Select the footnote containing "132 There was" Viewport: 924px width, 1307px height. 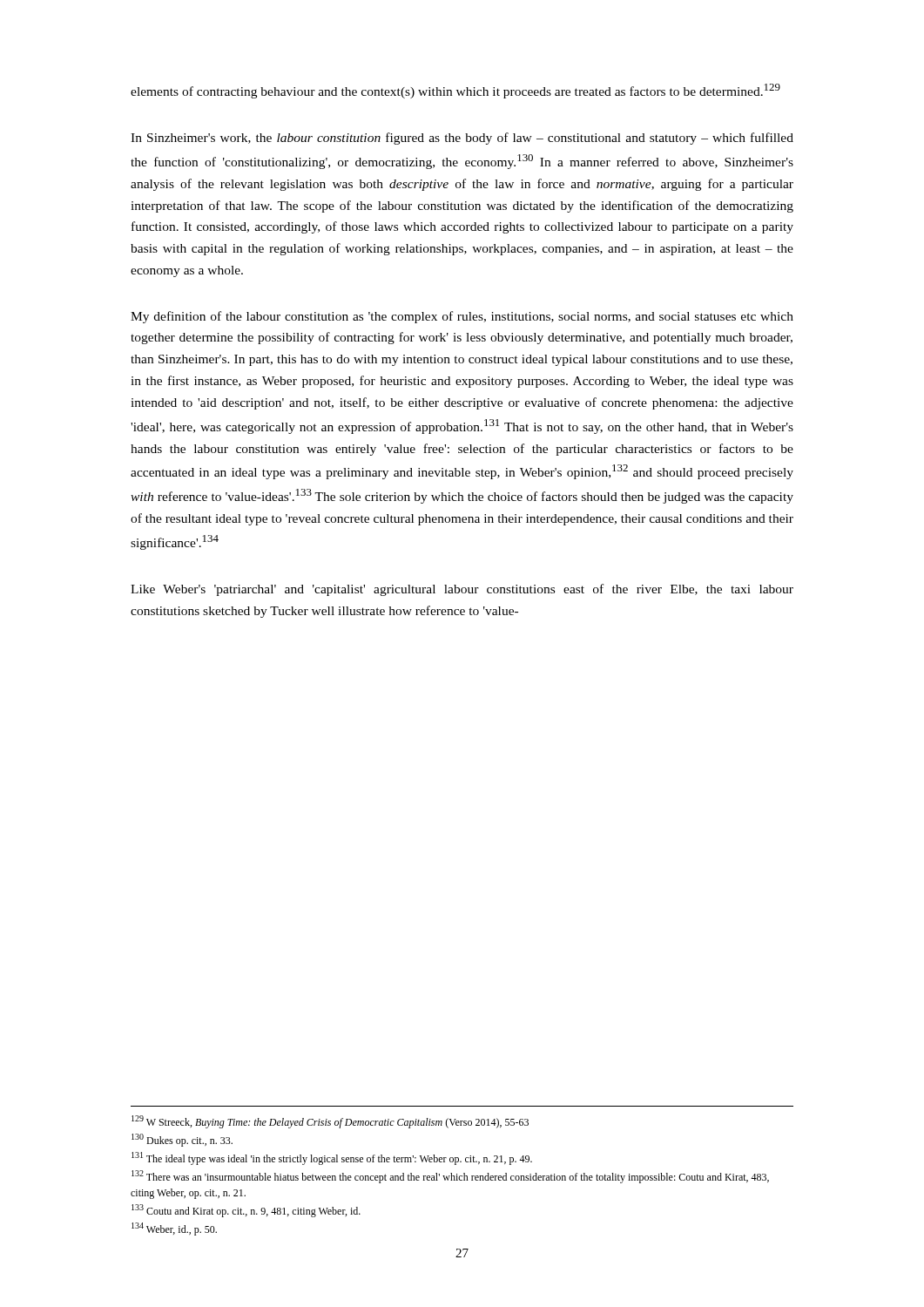(450, 1184)
